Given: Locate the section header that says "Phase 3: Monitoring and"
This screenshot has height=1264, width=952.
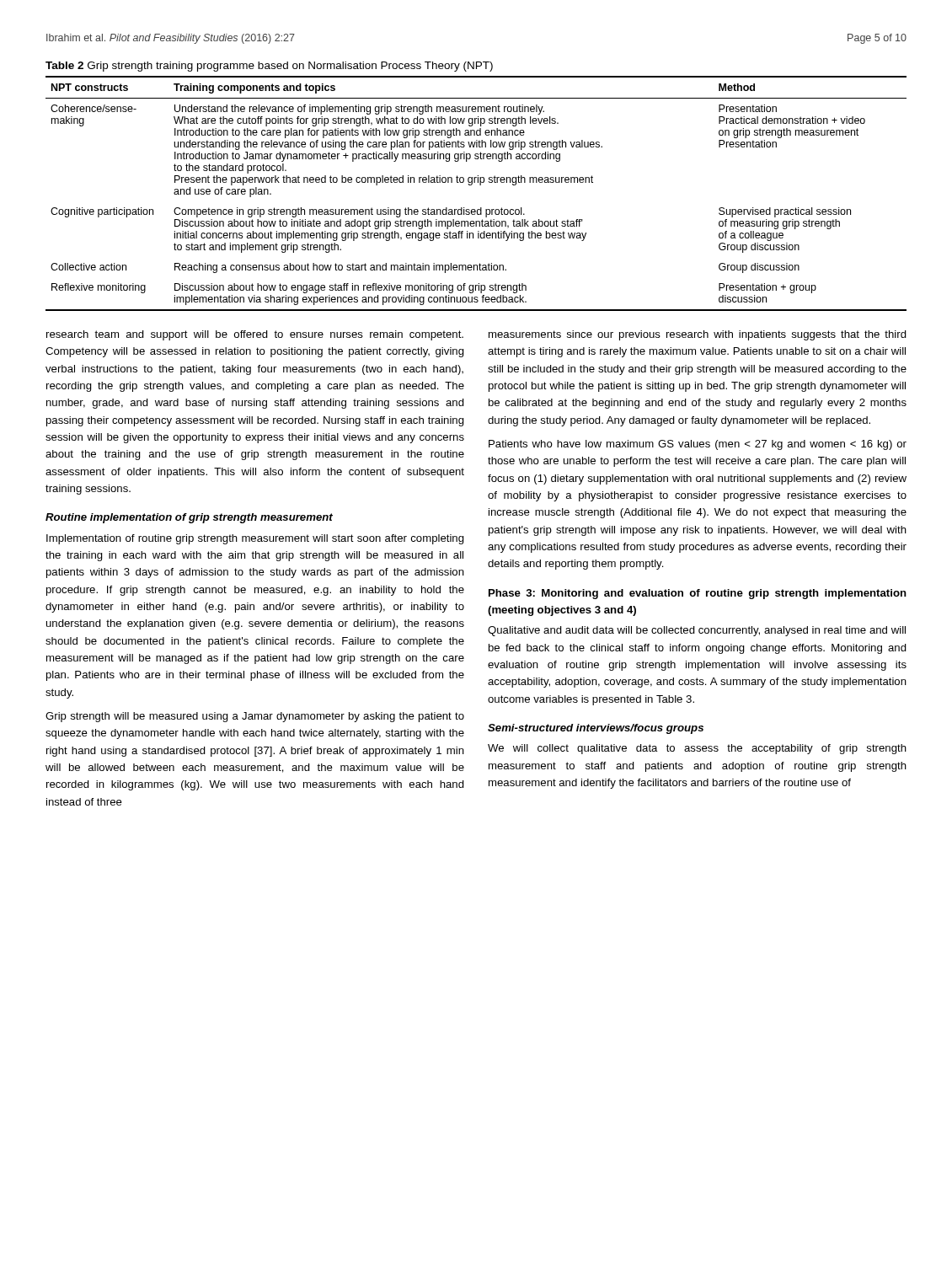Looking at the screenshot, I should [697, 601].
